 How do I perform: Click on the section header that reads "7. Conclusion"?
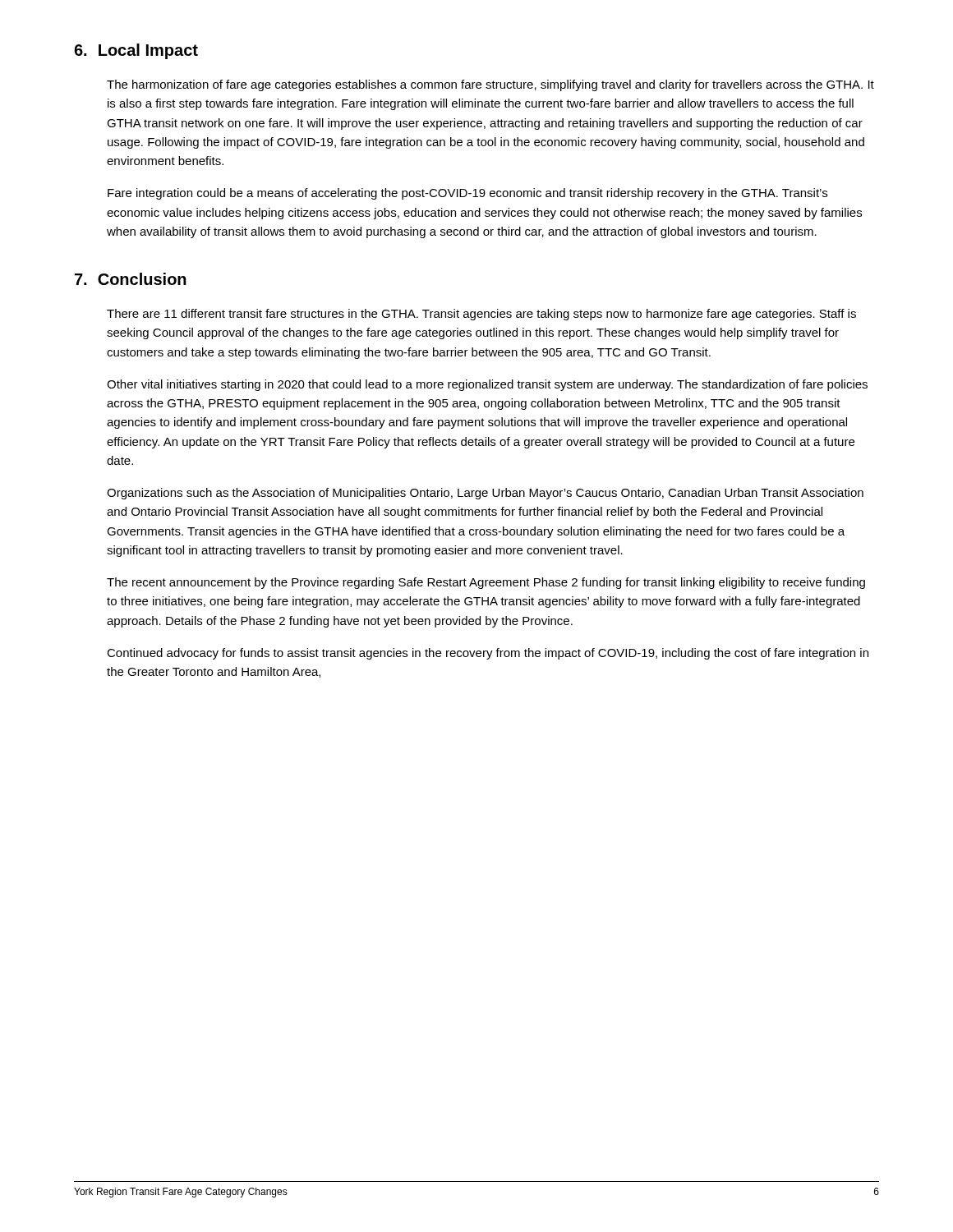tap(130, 280)
